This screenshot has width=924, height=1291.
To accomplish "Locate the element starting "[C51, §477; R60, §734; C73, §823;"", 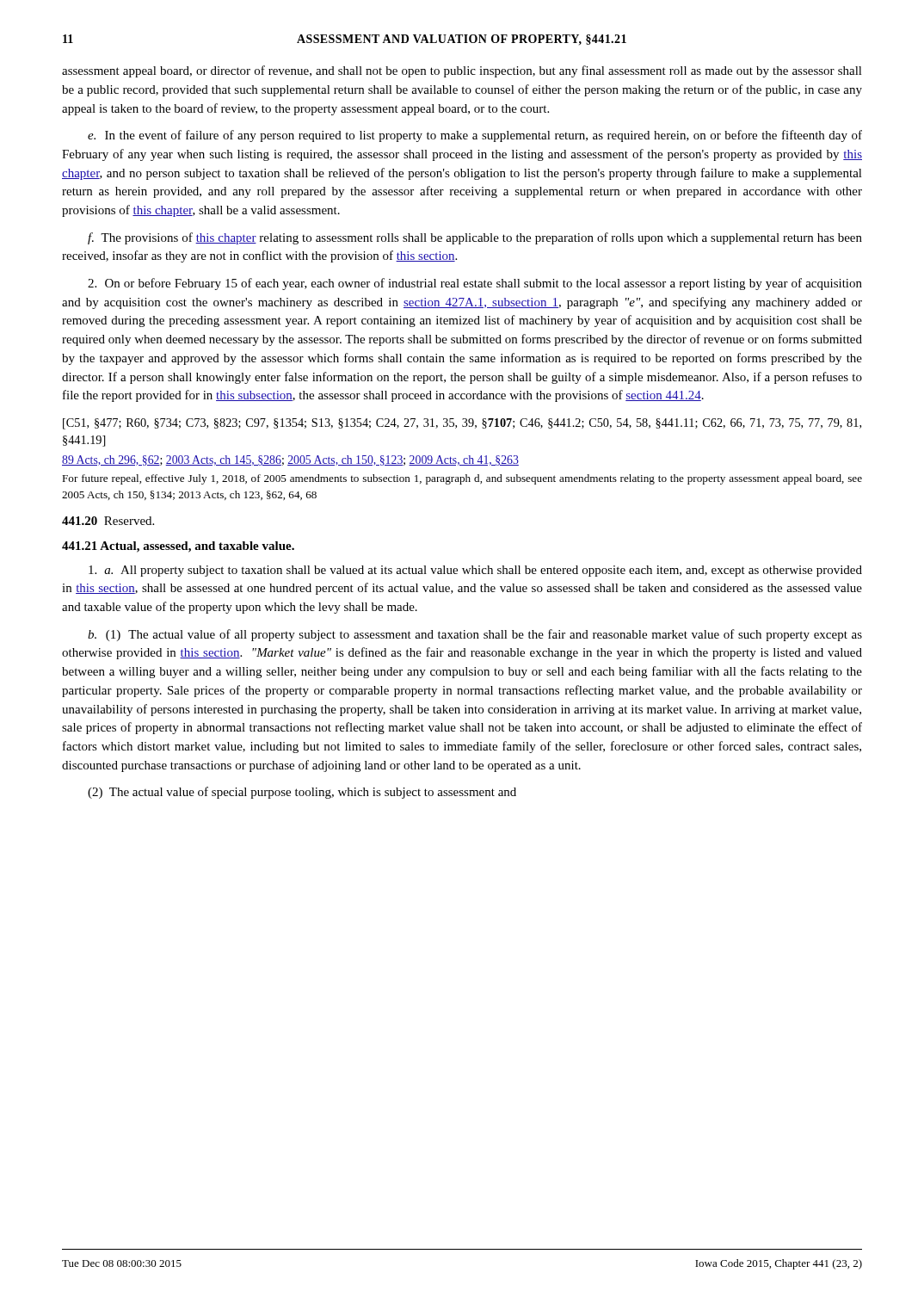I will pos(462,432).
